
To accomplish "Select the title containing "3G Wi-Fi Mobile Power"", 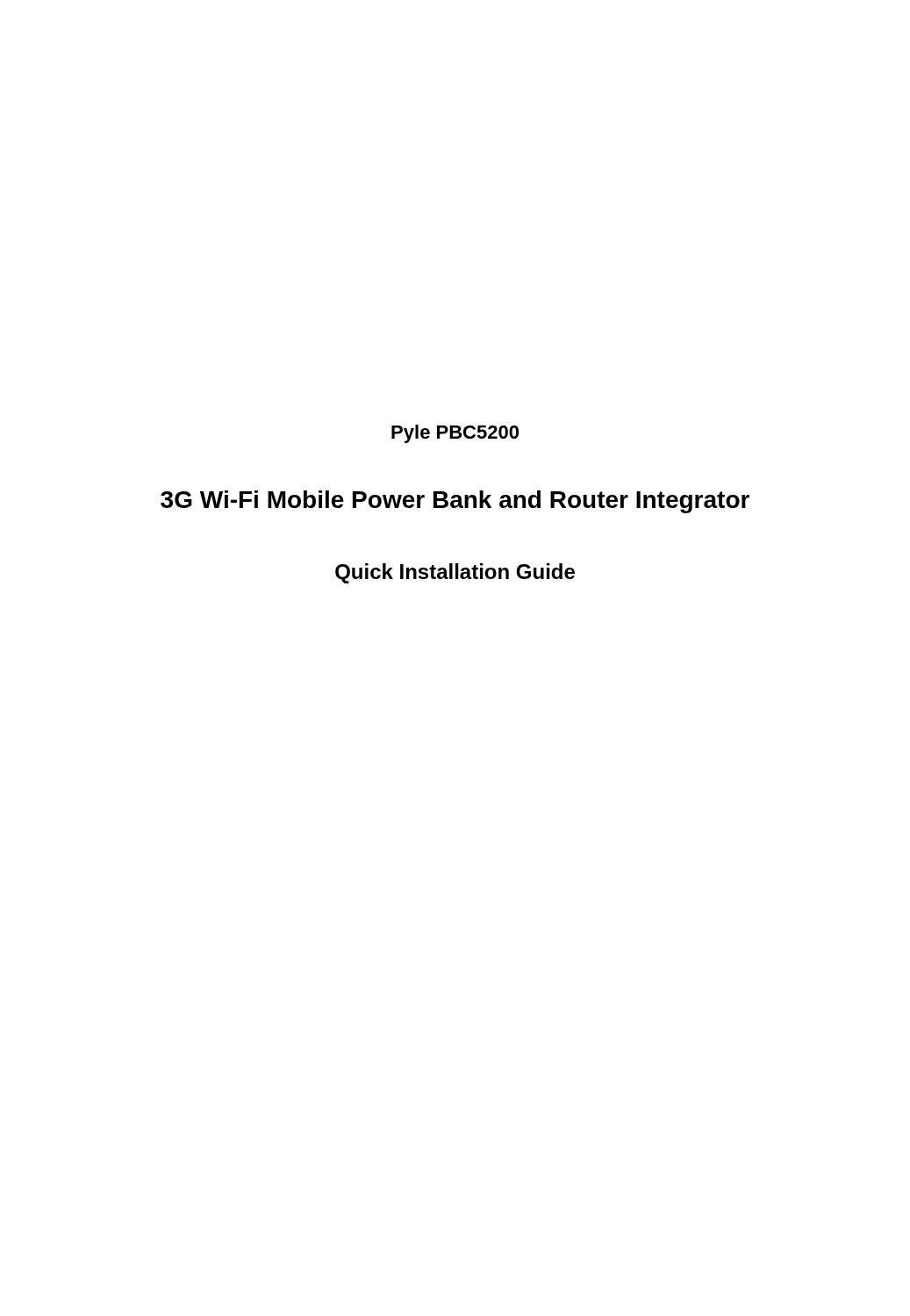I will [x=455, y=500].
